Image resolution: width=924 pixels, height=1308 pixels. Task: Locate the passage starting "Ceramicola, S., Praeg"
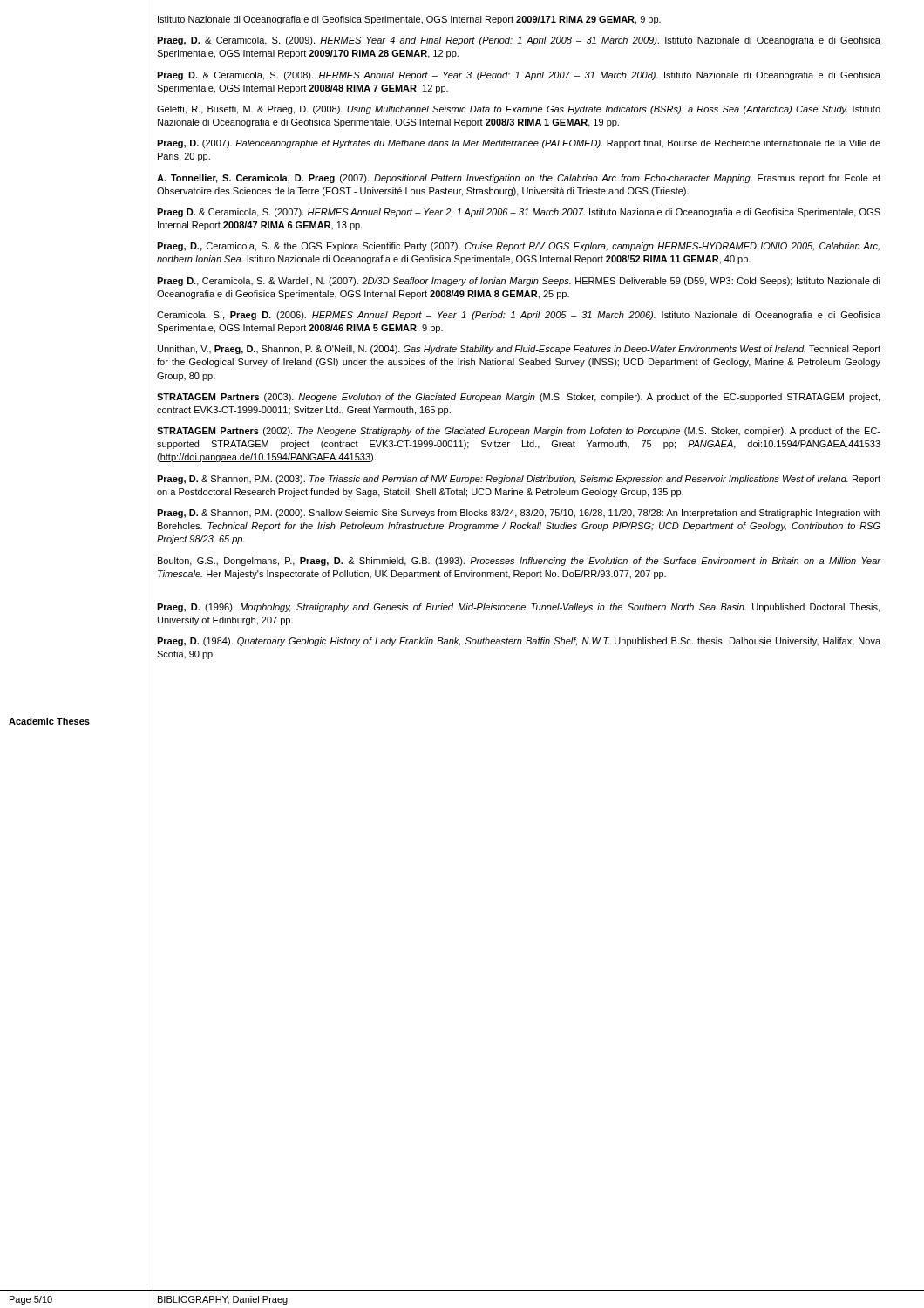519,321
